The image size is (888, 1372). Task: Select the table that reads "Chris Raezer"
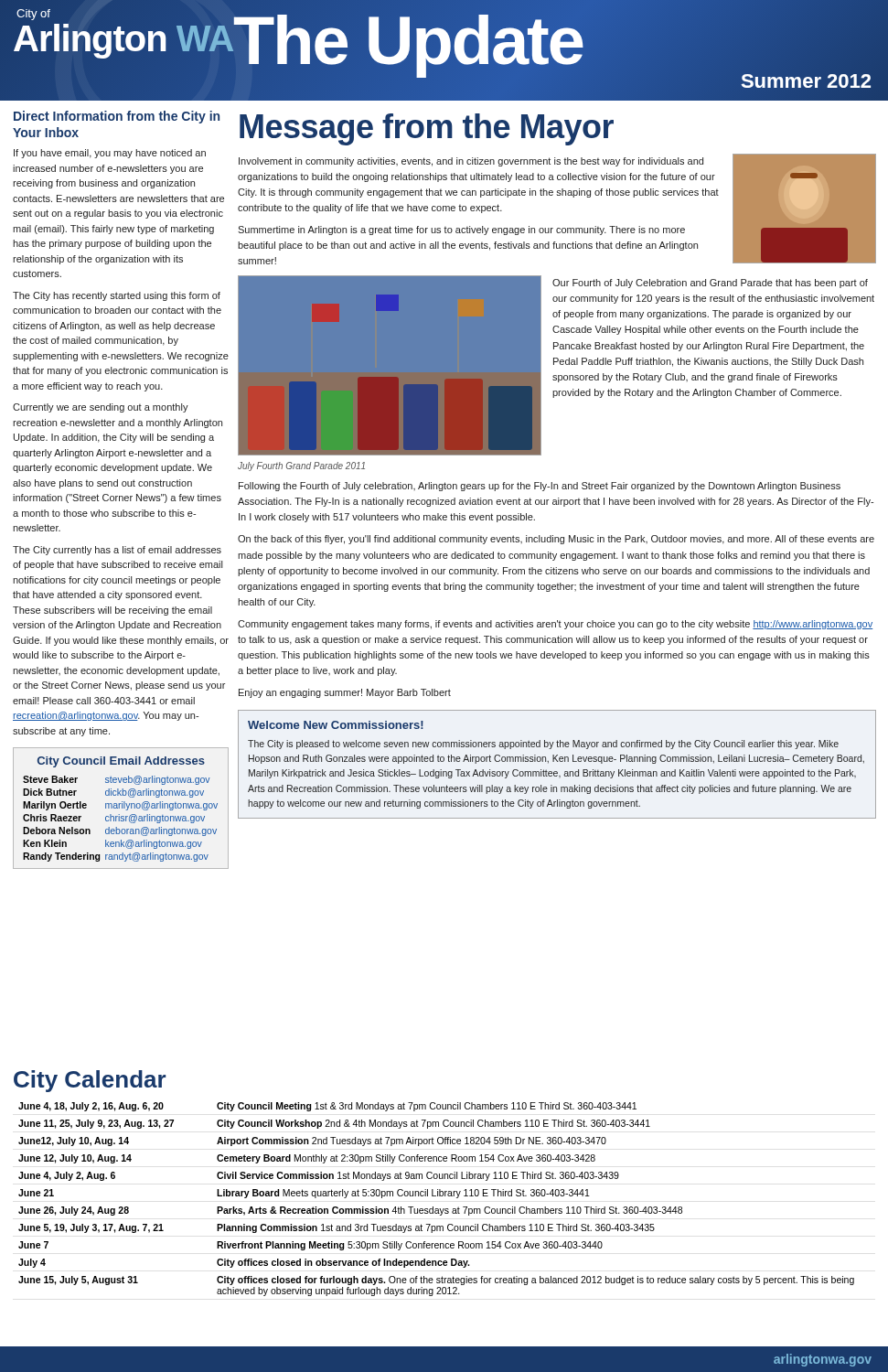tap(121, 808)
